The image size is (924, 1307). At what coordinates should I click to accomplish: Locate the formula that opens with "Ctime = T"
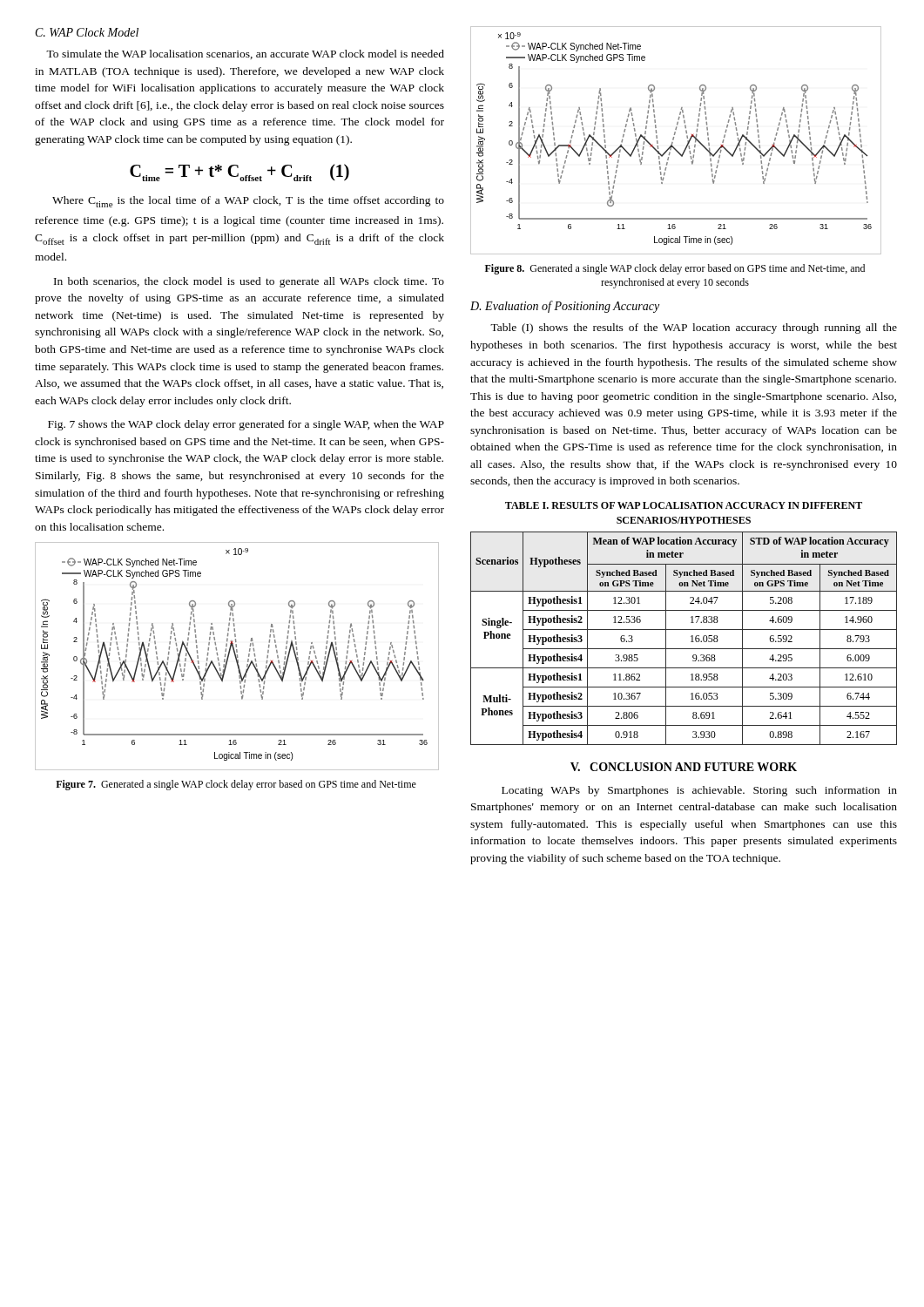pyautogui.click(x=240, y=172)
